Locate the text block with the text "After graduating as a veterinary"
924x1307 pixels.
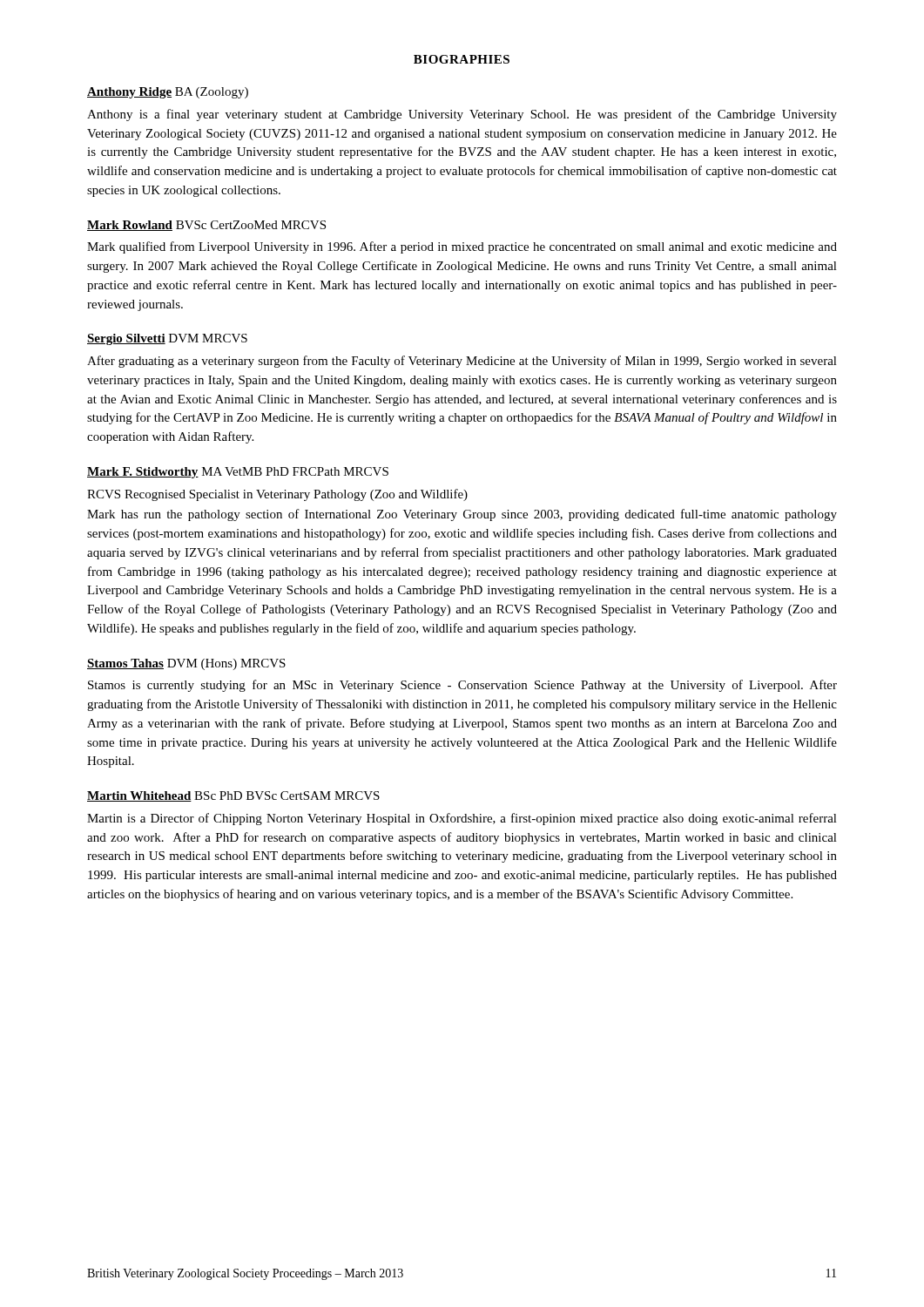pos(462,399)
